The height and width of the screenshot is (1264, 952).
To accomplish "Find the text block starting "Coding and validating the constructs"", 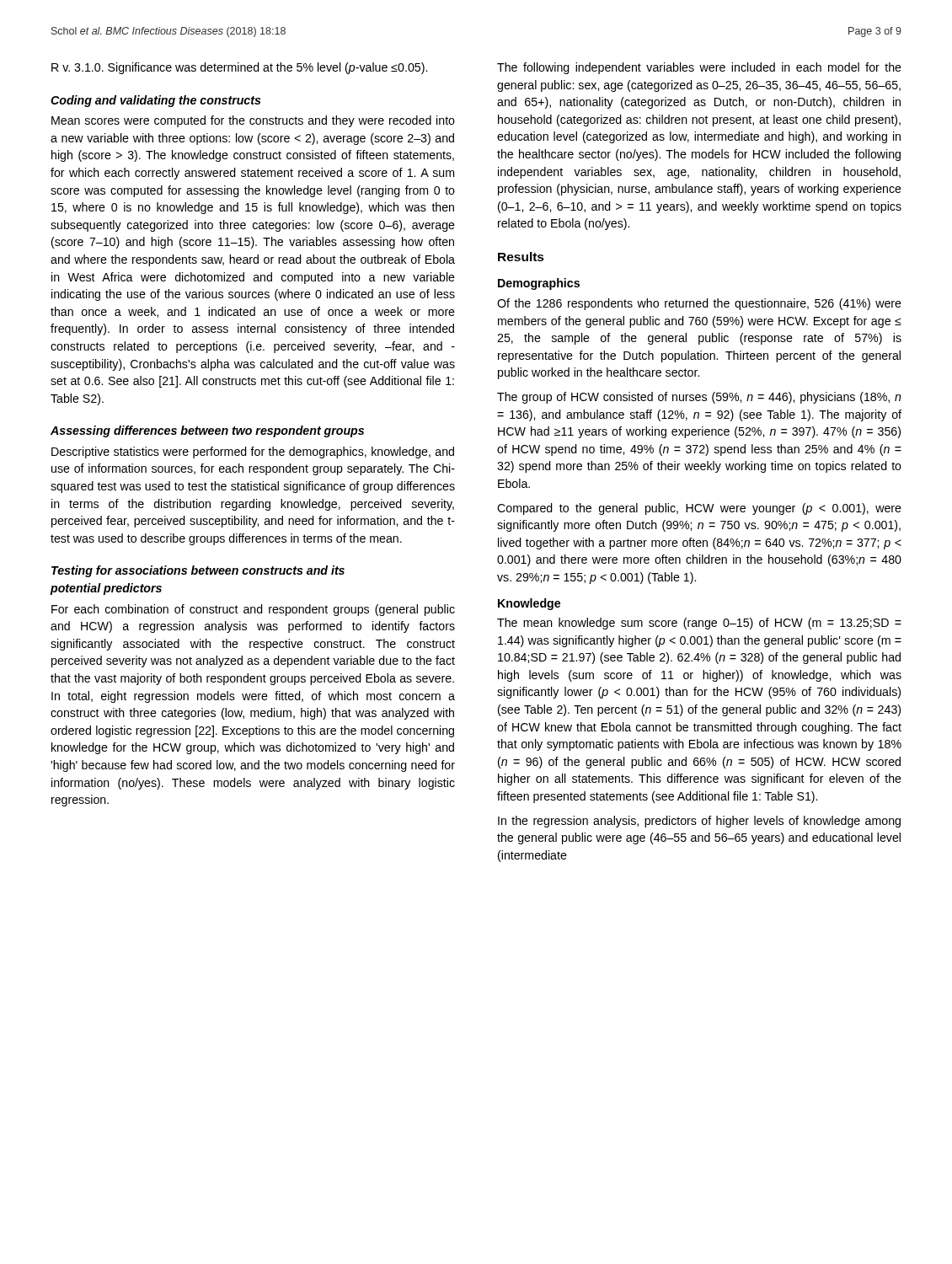I will tap(156, 100).
